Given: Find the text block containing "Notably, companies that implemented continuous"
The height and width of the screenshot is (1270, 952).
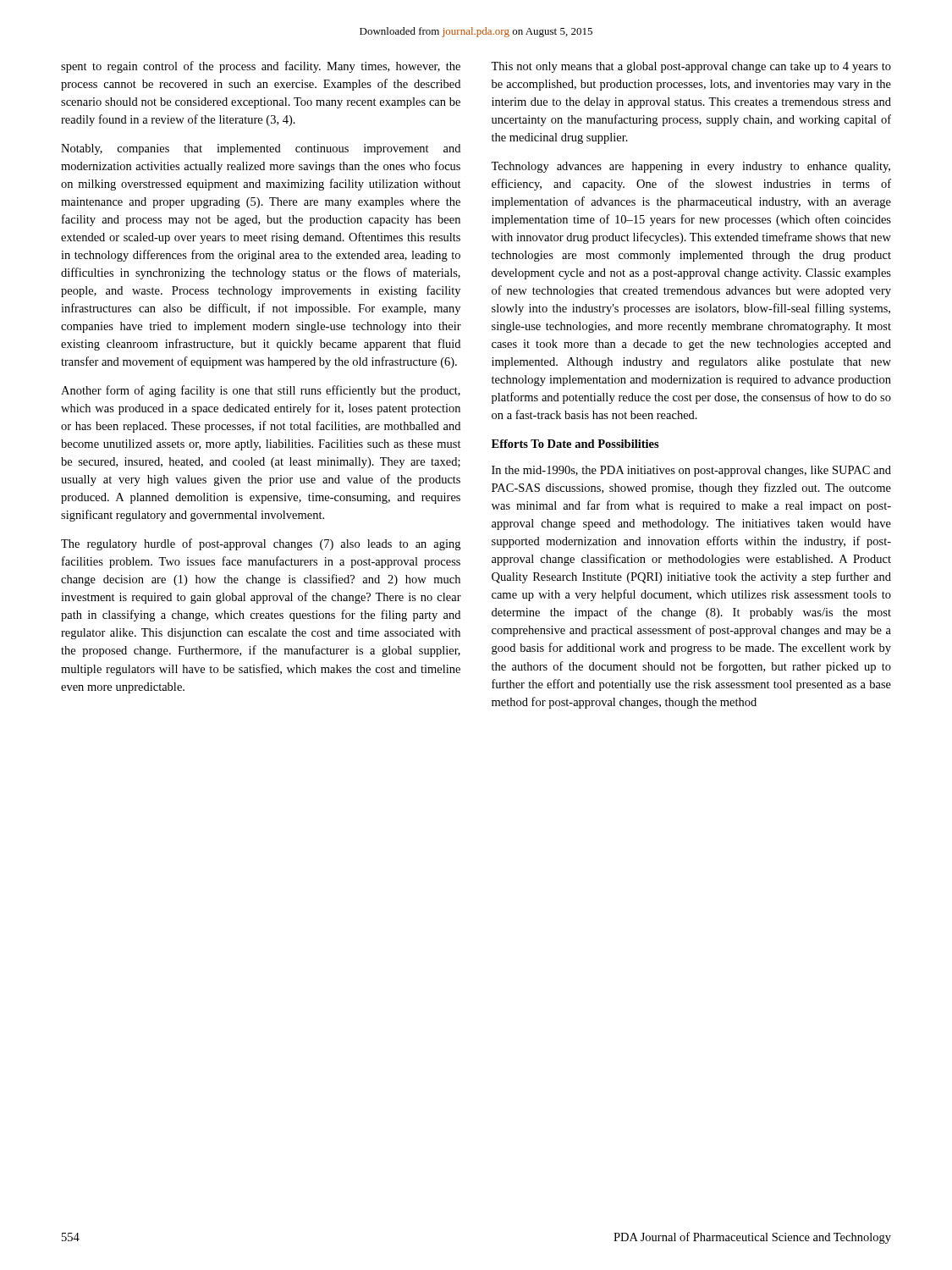Looking at the screenshot, I should (261, 255).
